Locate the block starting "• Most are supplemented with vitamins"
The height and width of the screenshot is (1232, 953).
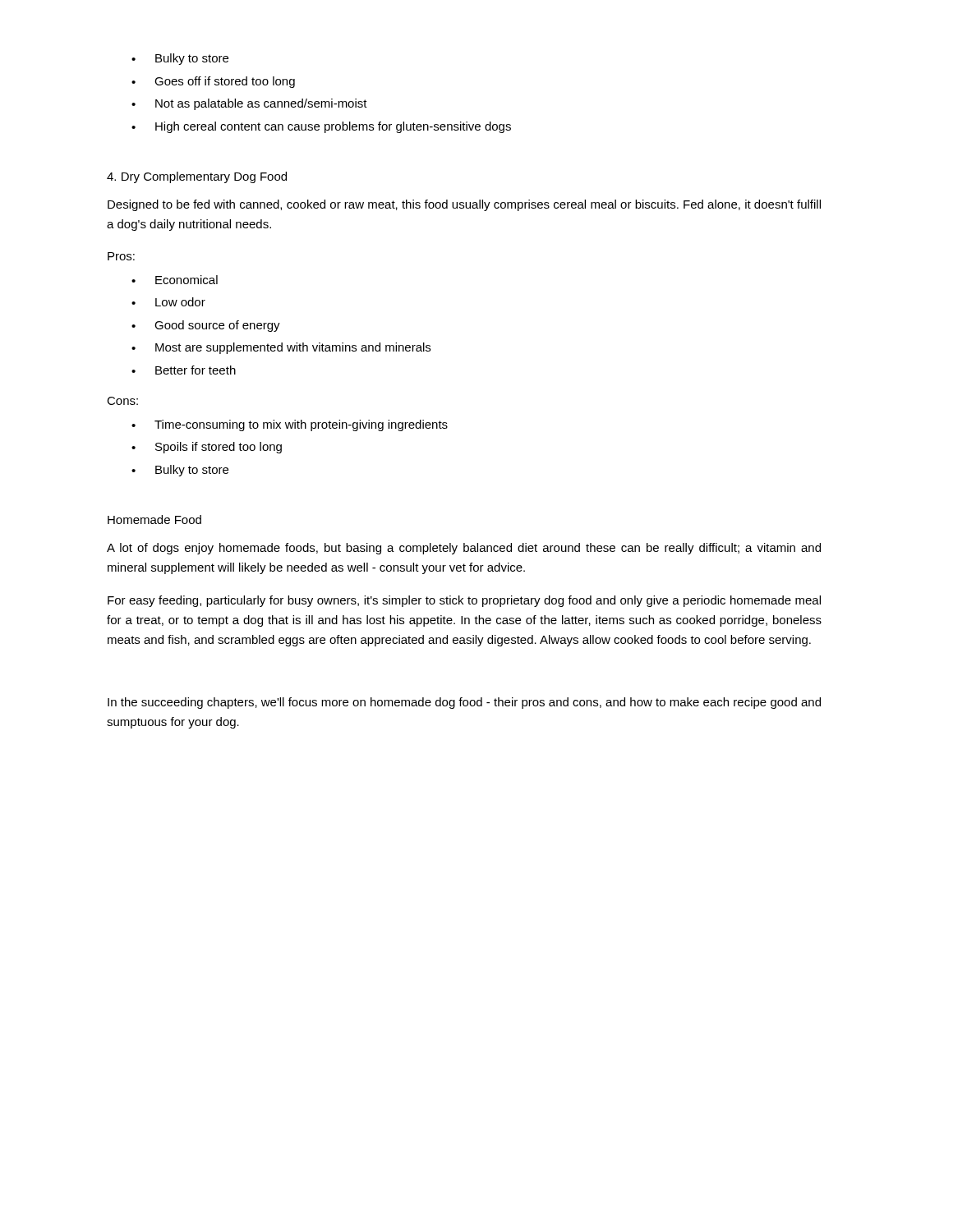[x=281, y=348]
